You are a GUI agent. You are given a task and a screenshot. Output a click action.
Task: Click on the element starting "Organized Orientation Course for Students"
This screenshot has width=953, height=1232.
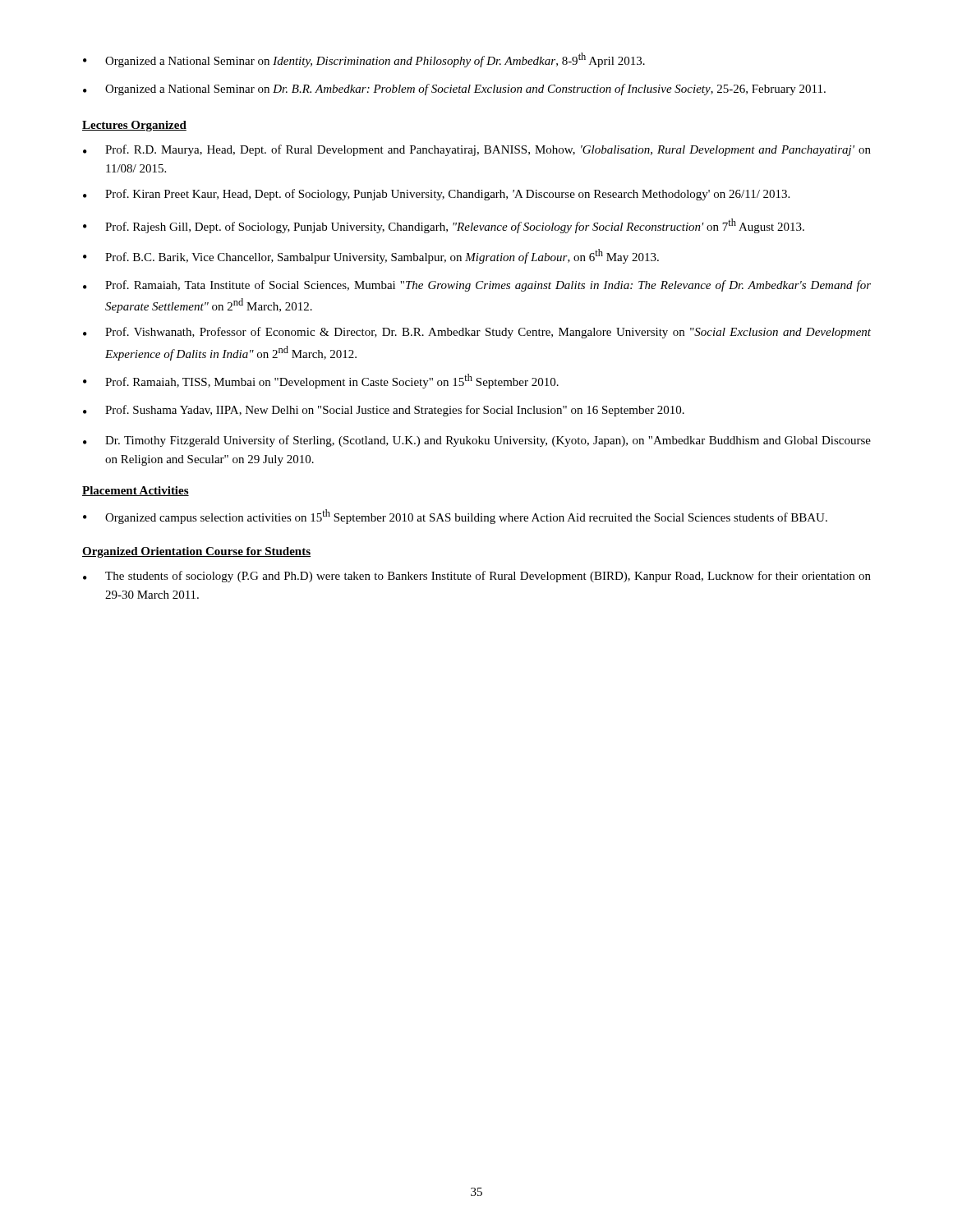click(x=196, y=551)
